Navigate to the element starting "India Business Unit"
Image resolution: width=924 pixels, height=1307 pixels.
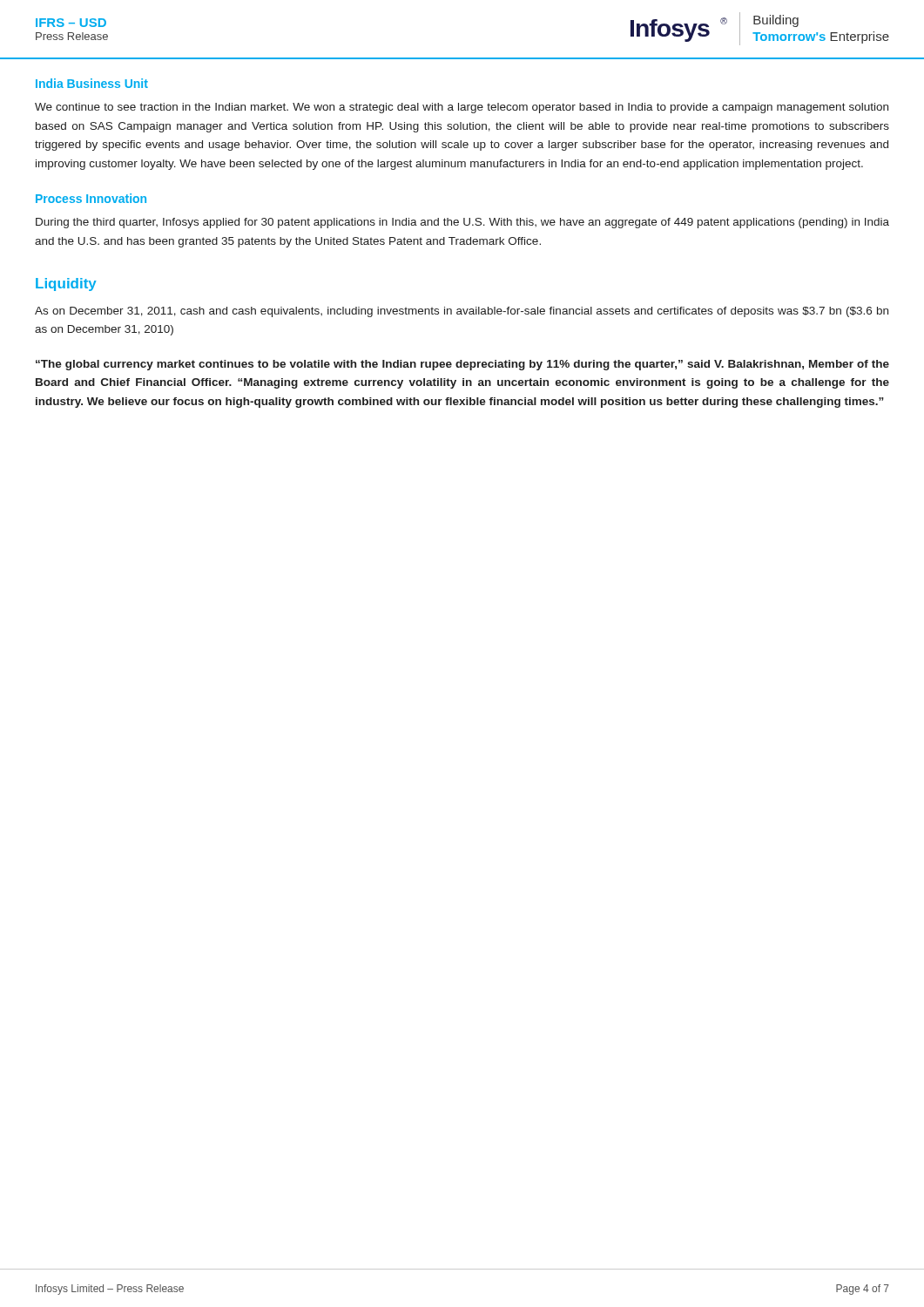(x=92, y=83)
